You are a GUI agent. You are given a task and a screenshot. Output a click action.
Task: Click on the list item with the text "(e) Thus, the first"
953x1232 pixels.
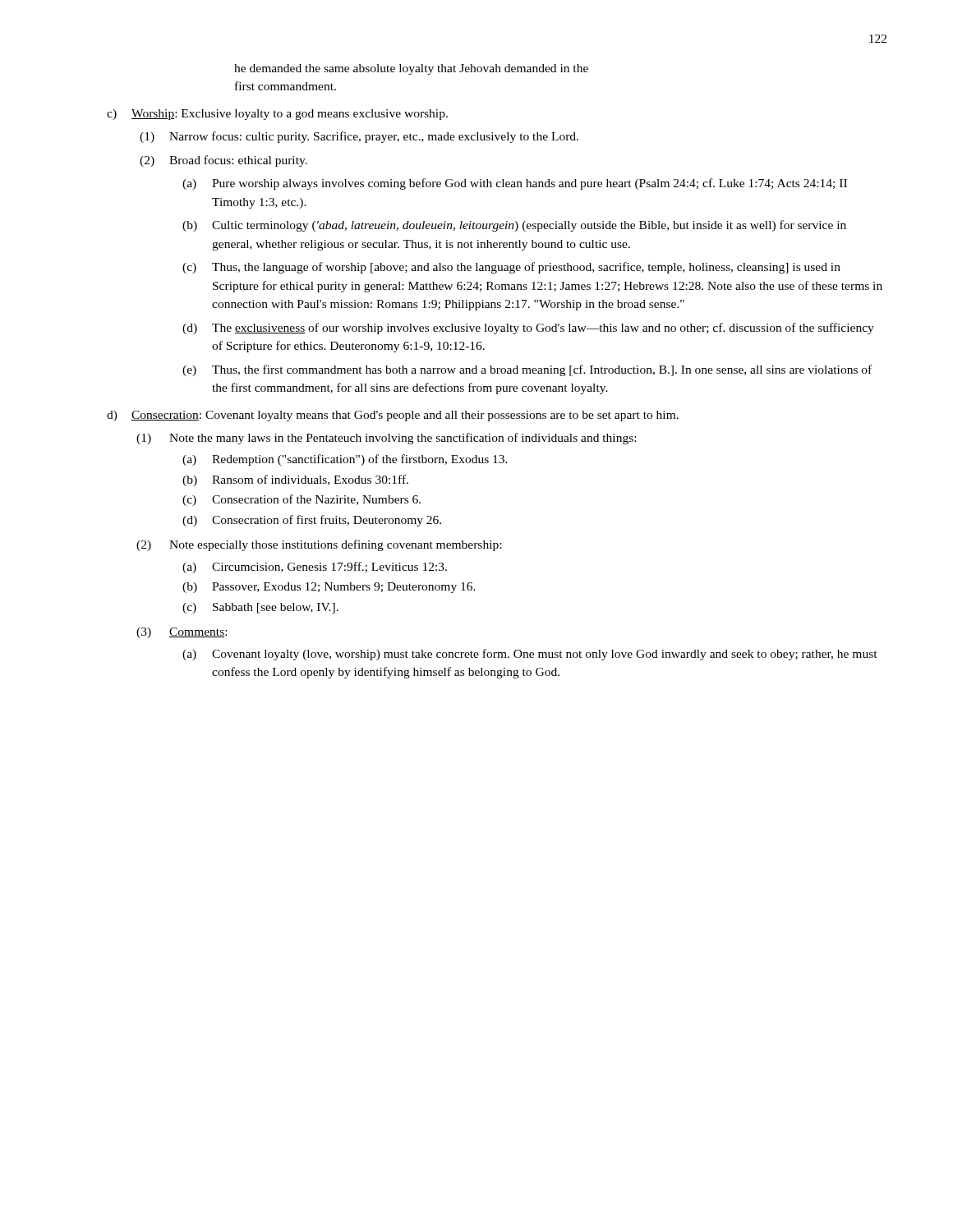535,379
